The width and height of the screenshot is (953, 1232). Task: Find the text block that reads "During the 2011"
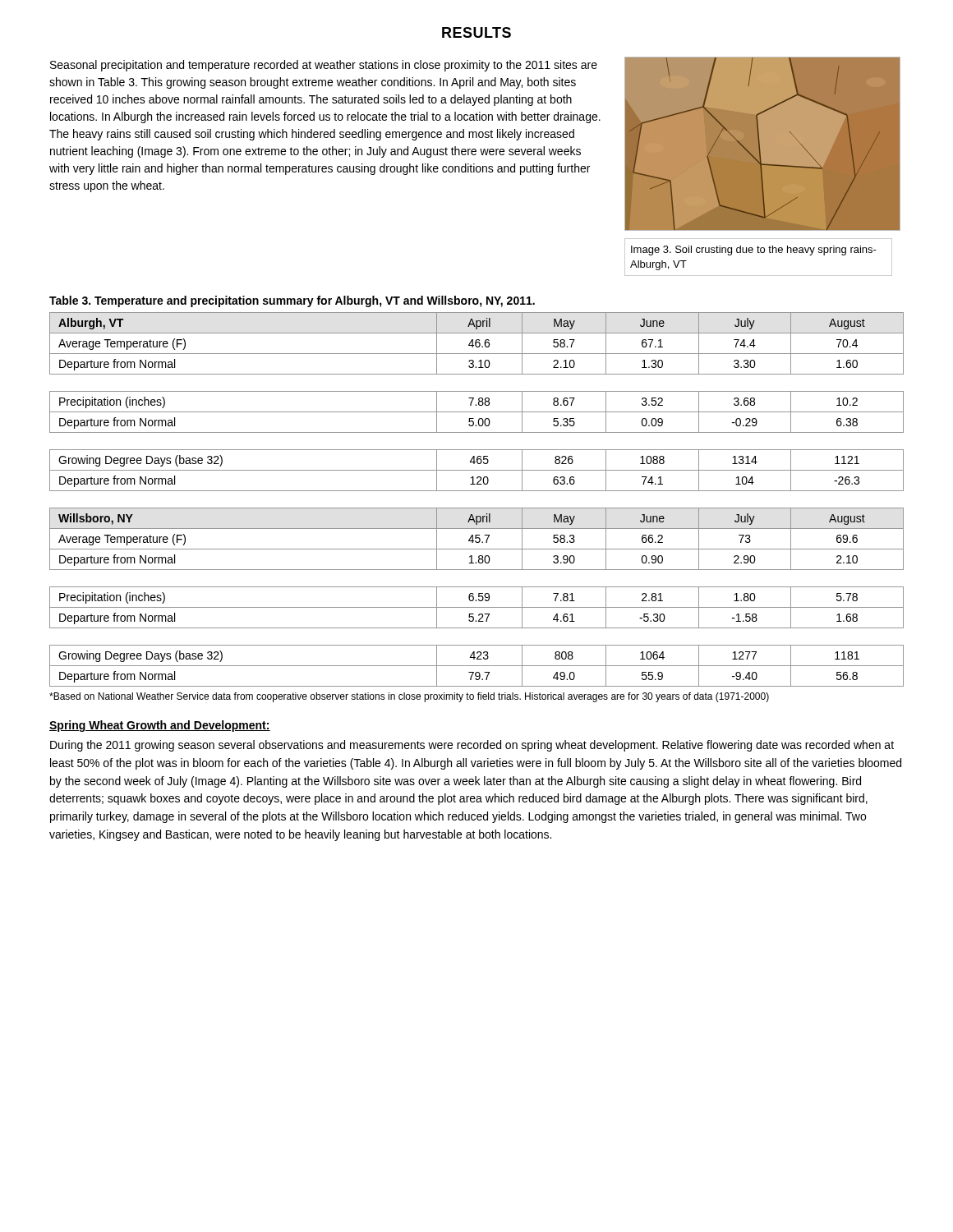(476, 790)
